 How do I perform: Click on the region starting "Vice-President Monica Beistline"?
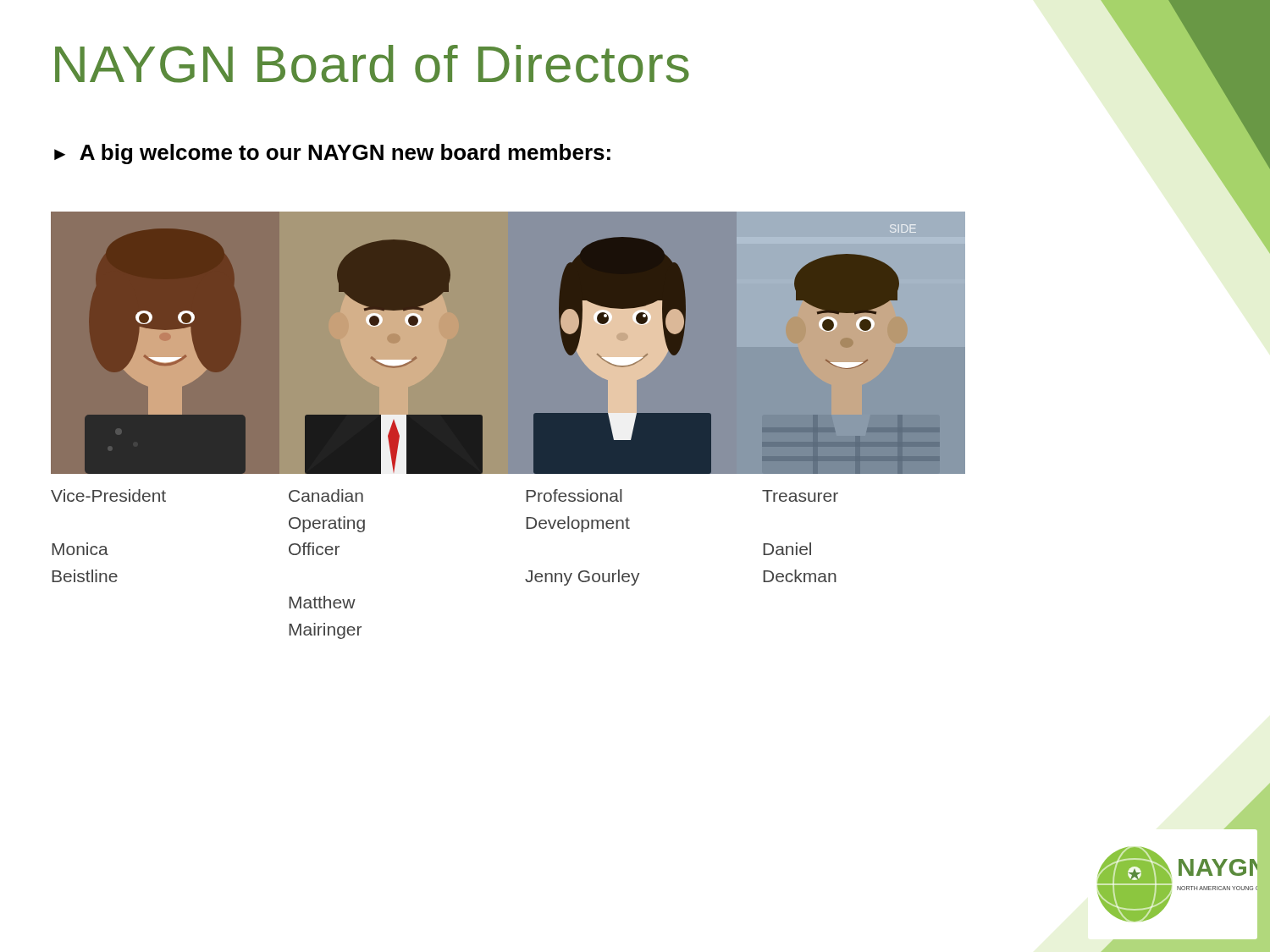pyautogui.click(x=108, y=535)
